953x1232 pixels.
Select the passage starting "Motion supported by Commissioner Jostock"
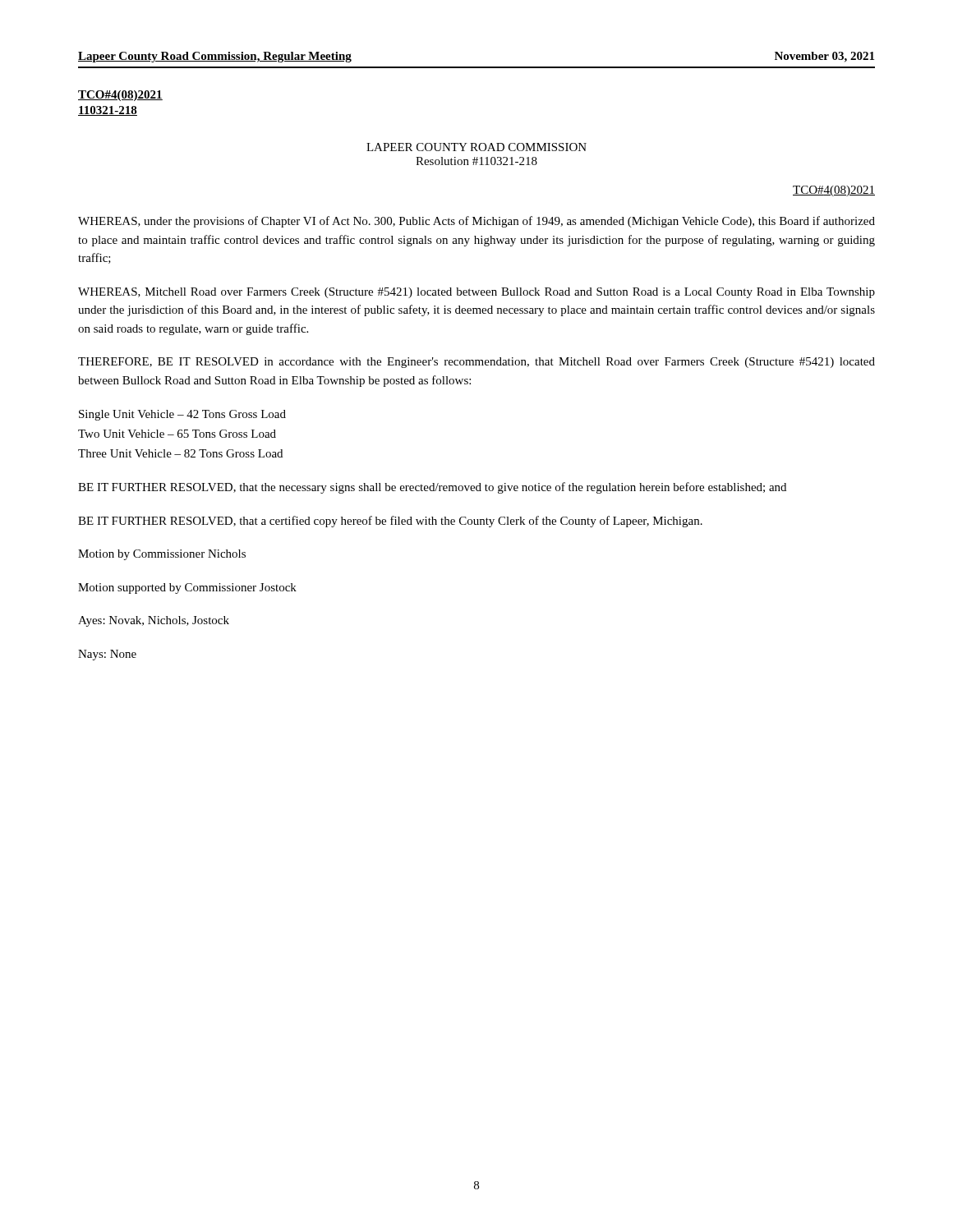coord(187,587)
